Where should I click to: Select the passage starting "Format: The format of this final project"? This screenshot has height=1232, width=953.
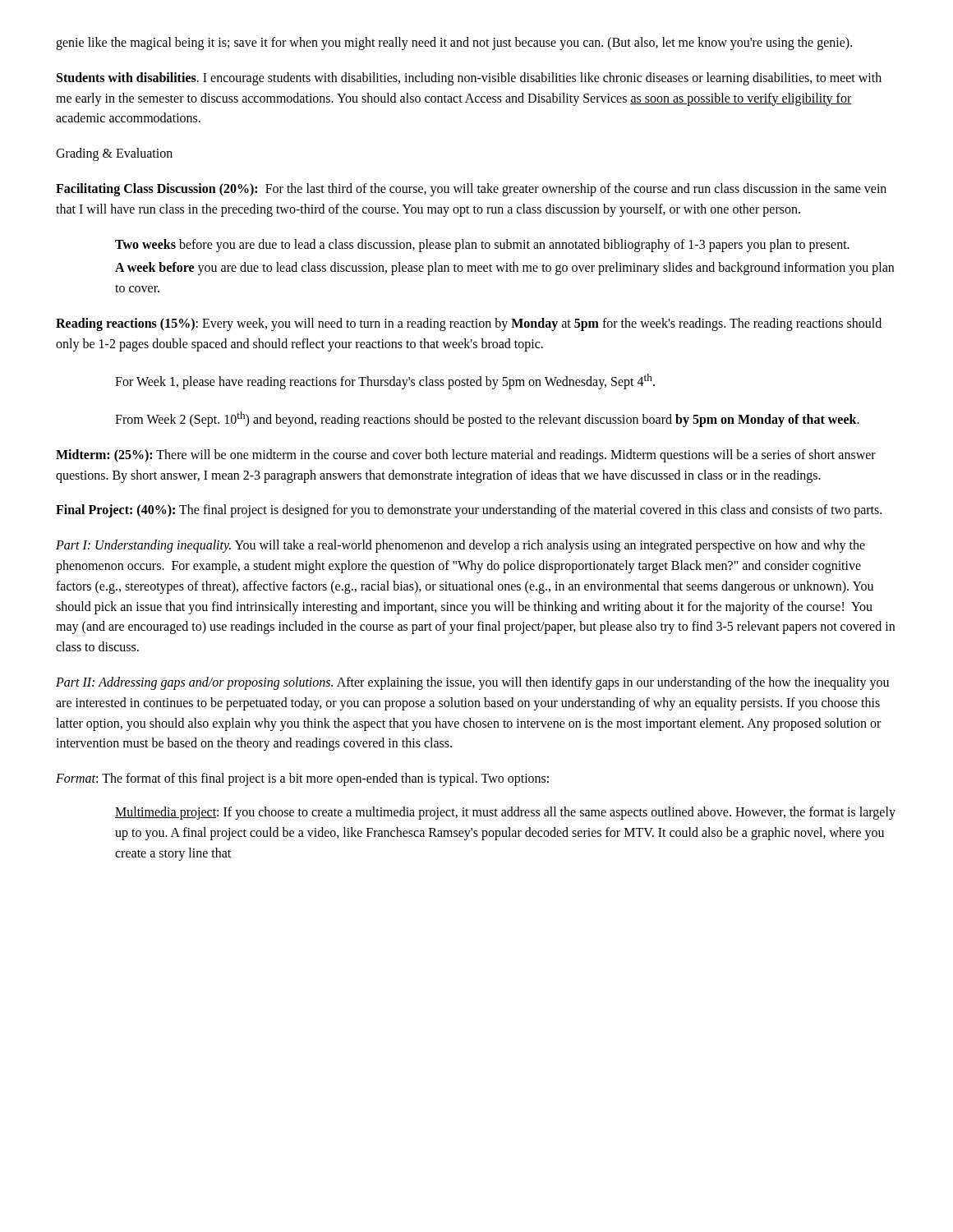tap(303, 778)
